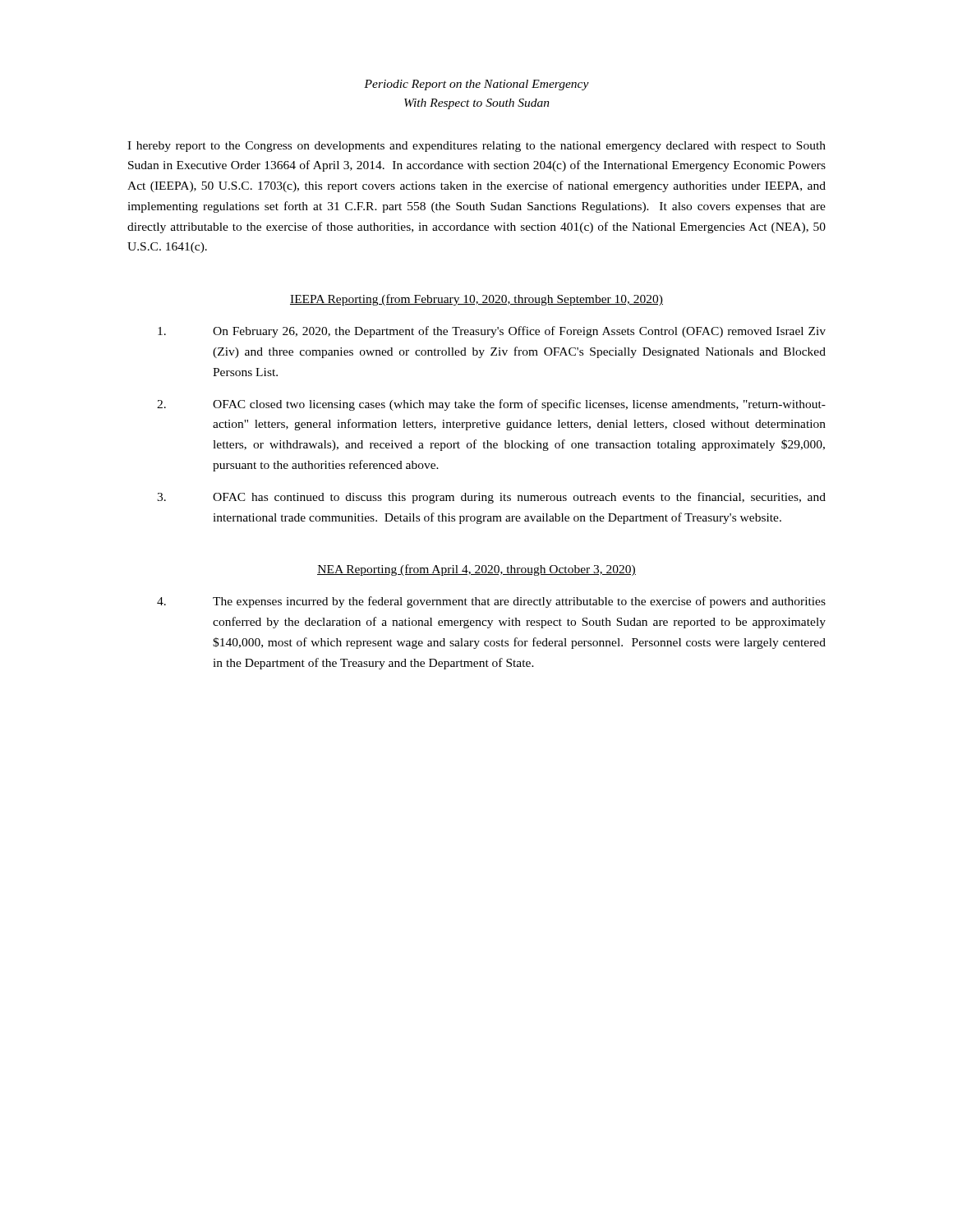This screenshot has width=953, height=1232.
Task: Point to the block beginning "I hereby report to the Congress on"
Action: pos(476,196)
